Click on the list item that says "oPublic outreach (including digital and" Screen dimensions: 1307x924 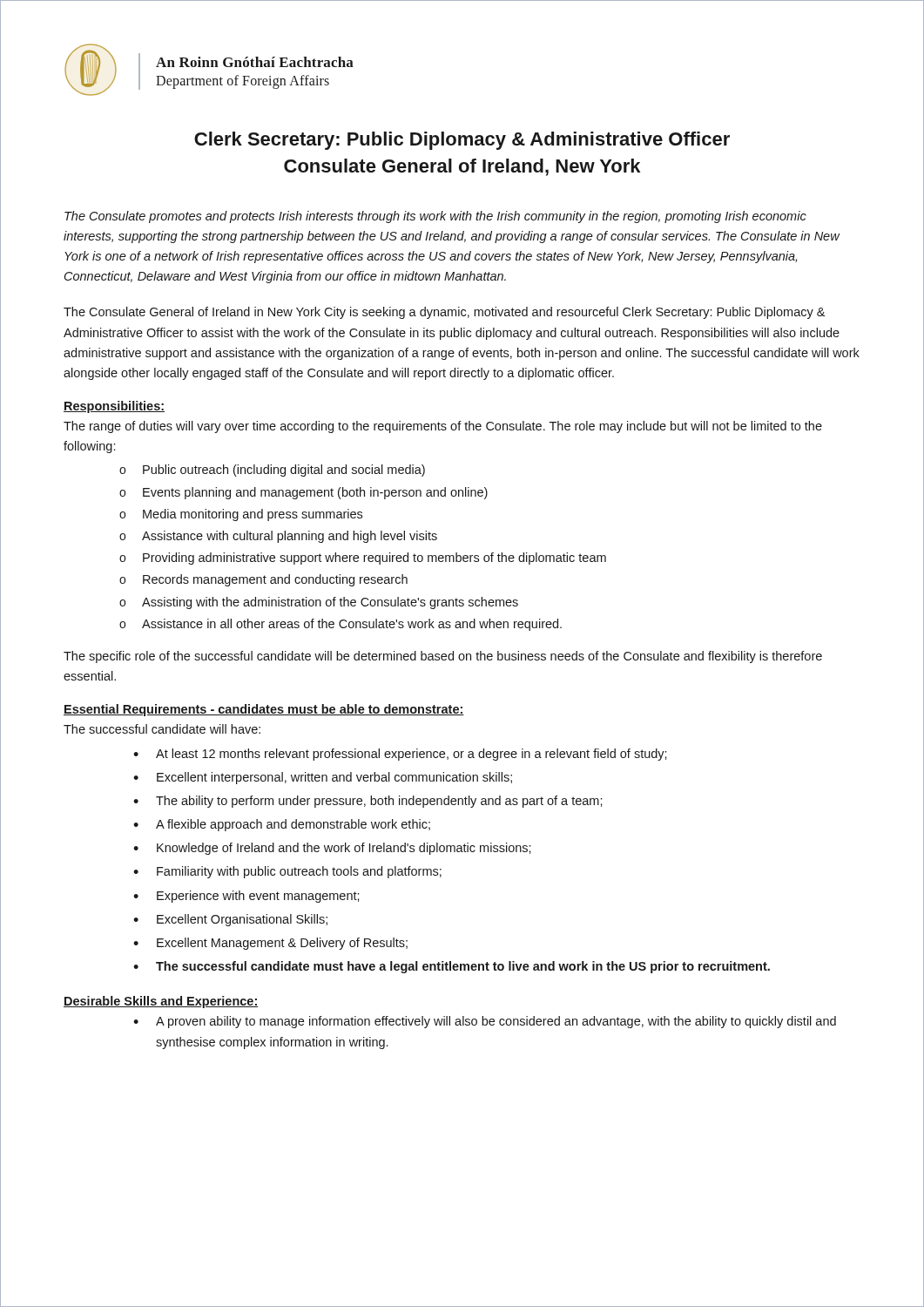[272, 471]
